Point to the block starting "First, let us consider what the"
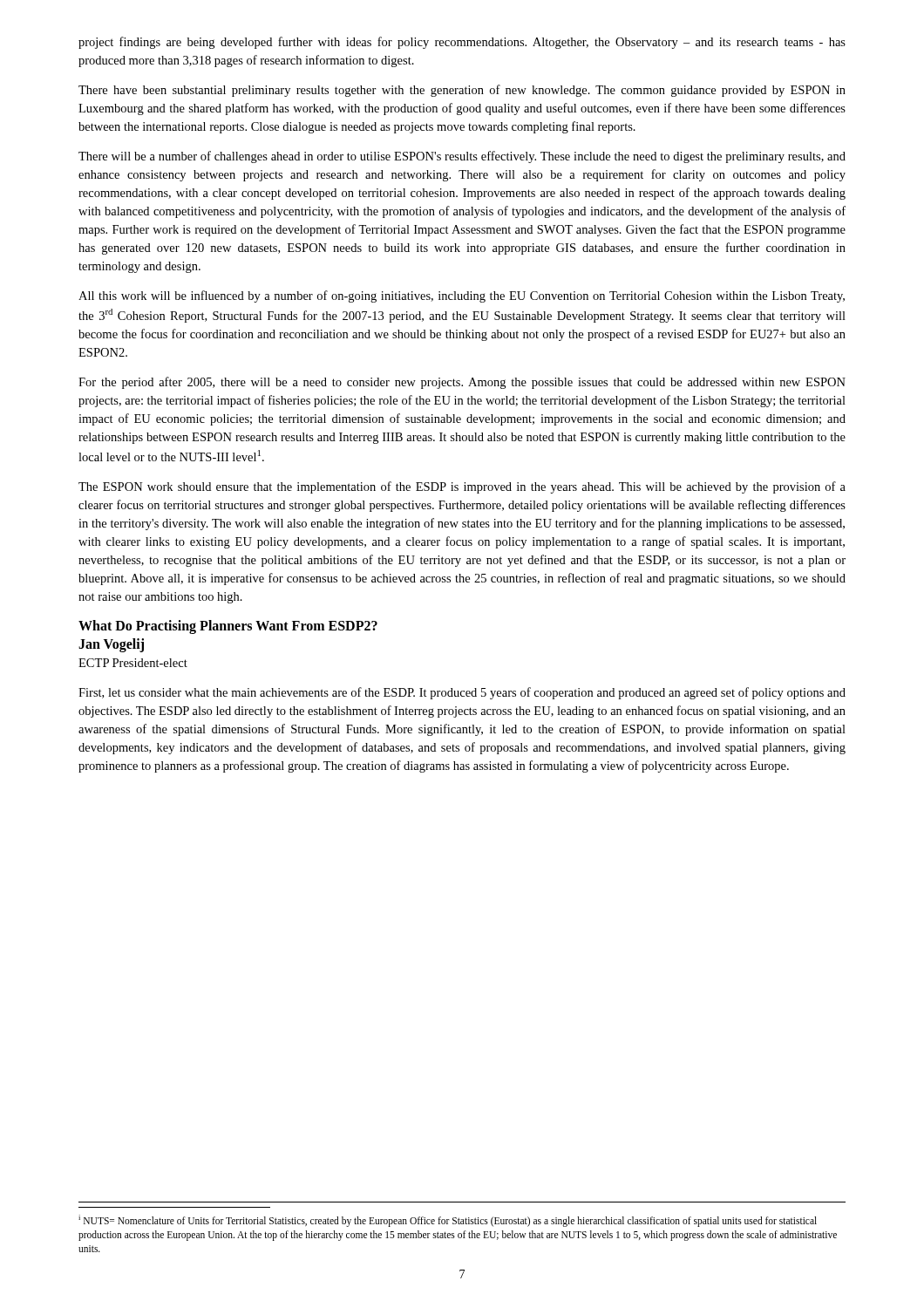The width and height of the screenshot is (924, 1308). click(462, 729)
